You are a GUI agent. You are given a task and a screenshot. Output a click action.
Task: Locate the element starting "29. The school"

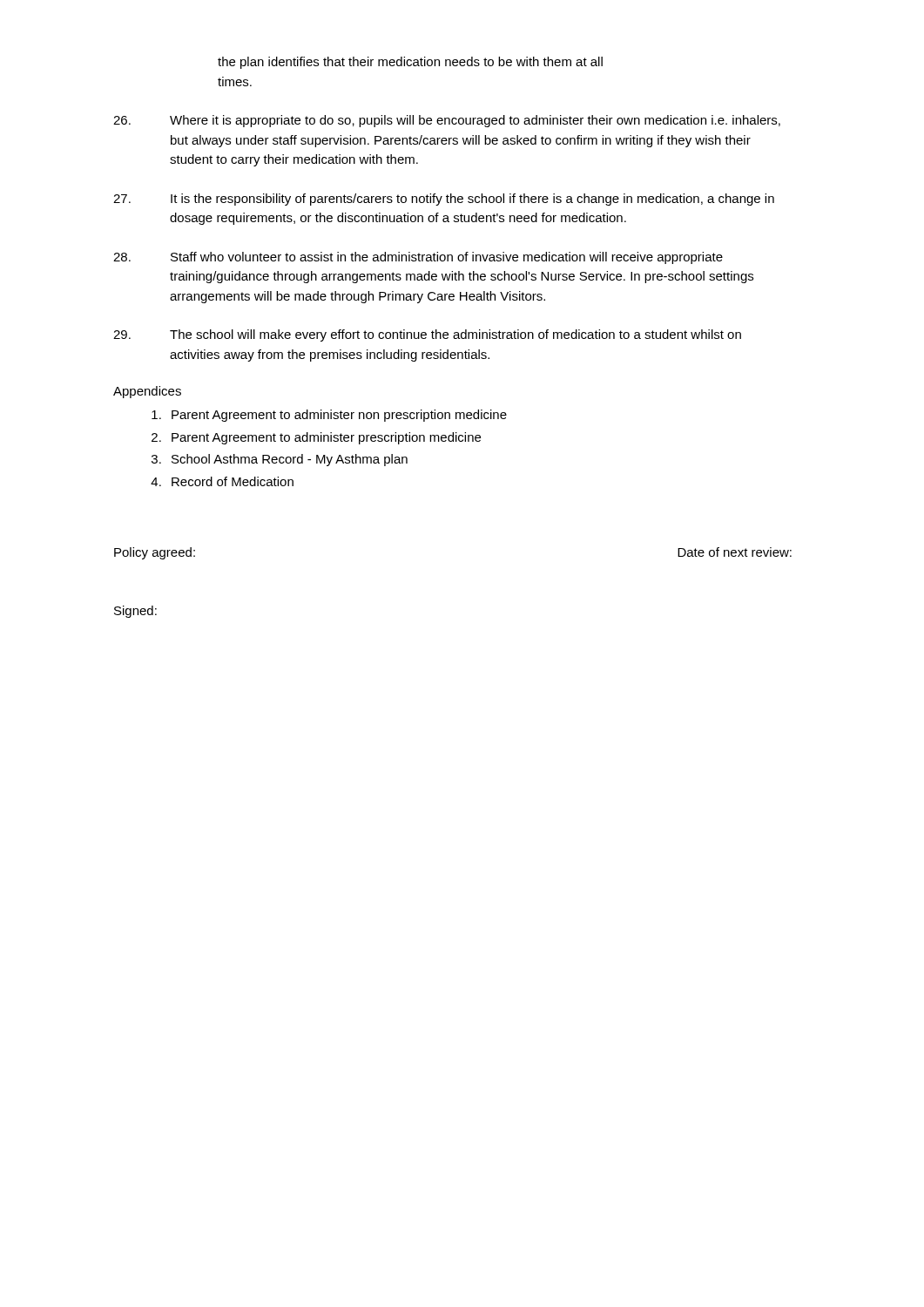453,345
